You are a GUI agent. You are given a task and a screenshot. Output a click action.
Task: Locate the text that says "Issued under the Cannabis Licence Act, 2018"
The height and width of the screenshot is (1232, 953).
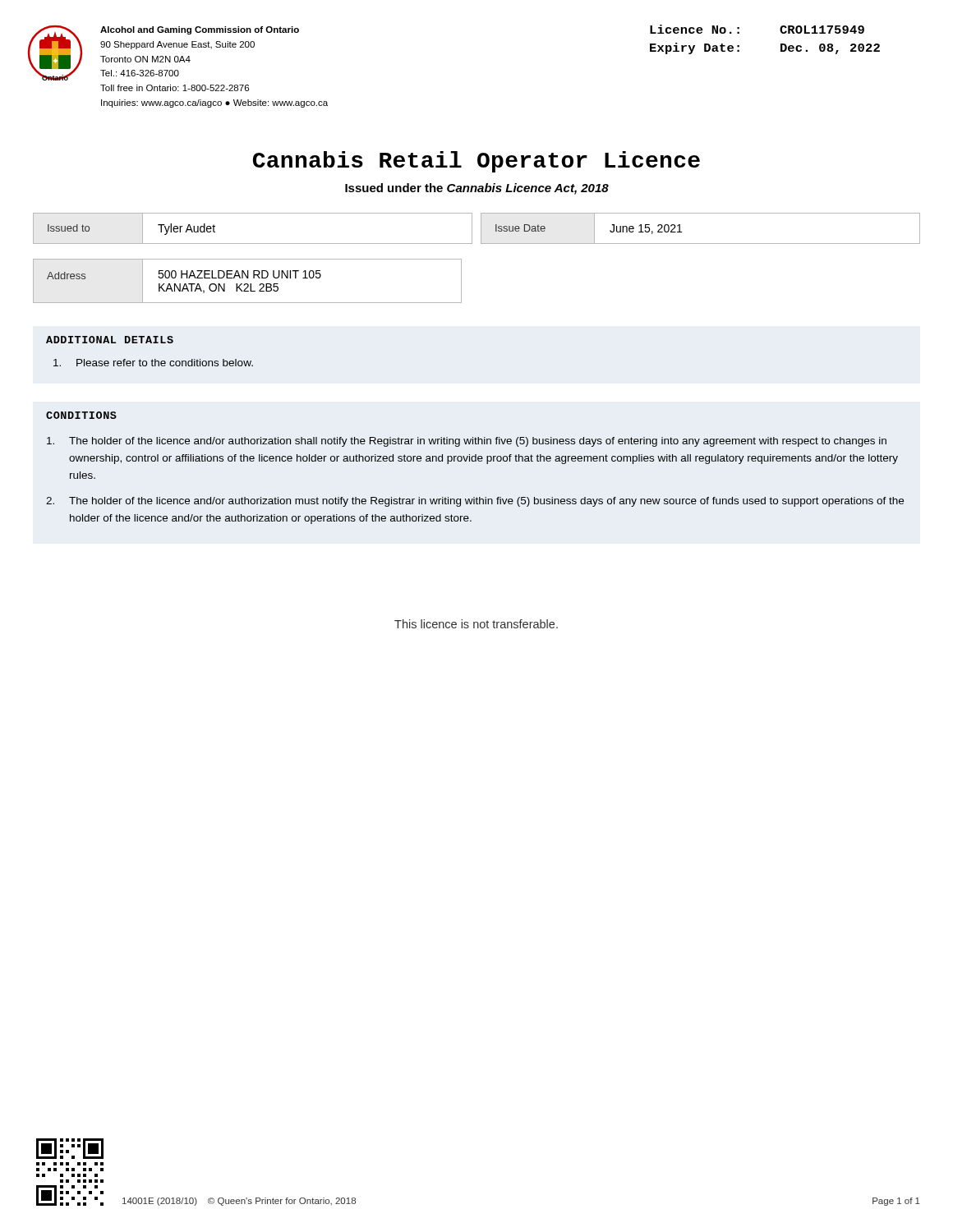coord(476,188)
